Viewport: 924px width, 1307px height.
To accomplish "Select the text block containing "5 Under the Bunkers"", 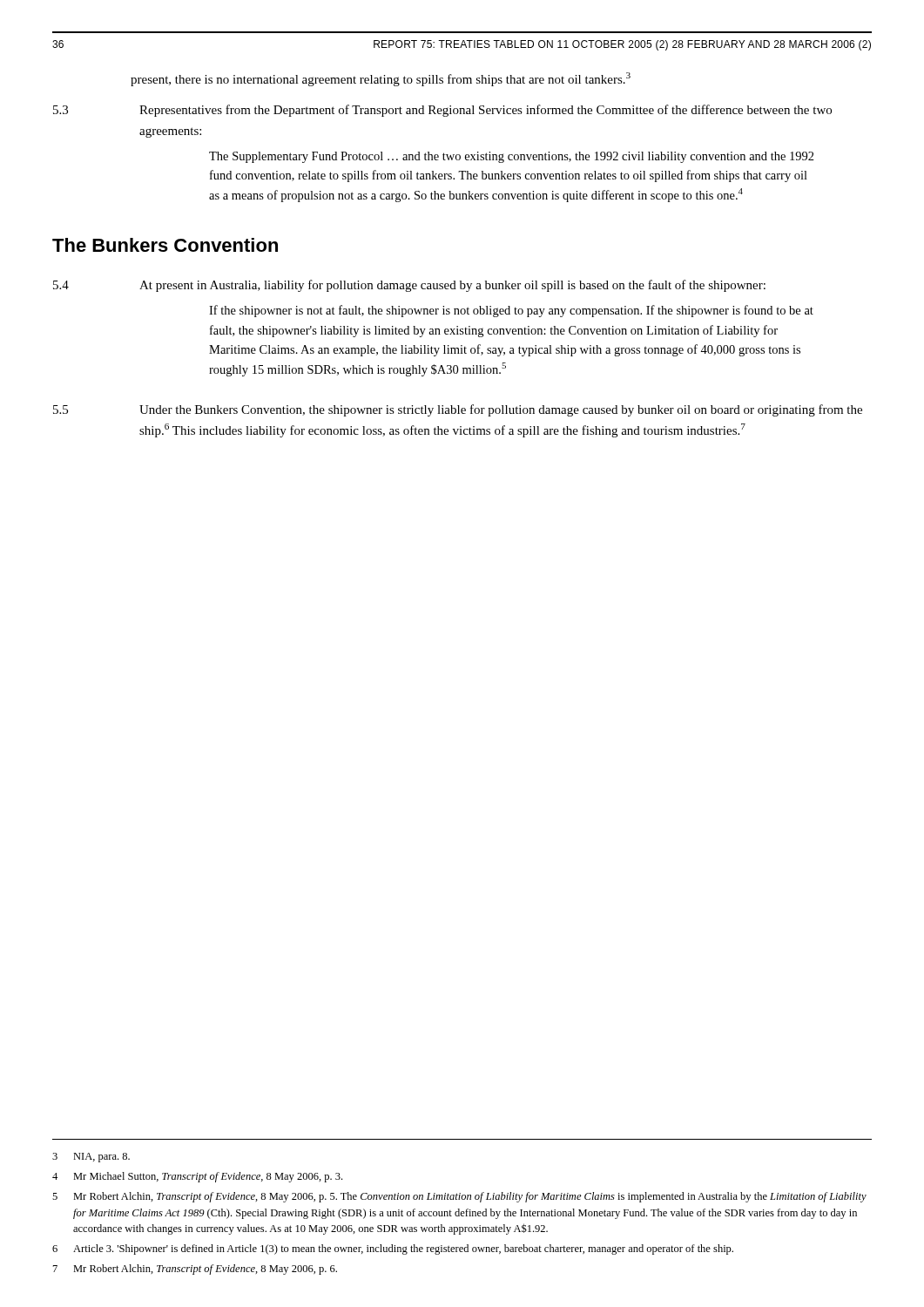I will coord(462,420).
